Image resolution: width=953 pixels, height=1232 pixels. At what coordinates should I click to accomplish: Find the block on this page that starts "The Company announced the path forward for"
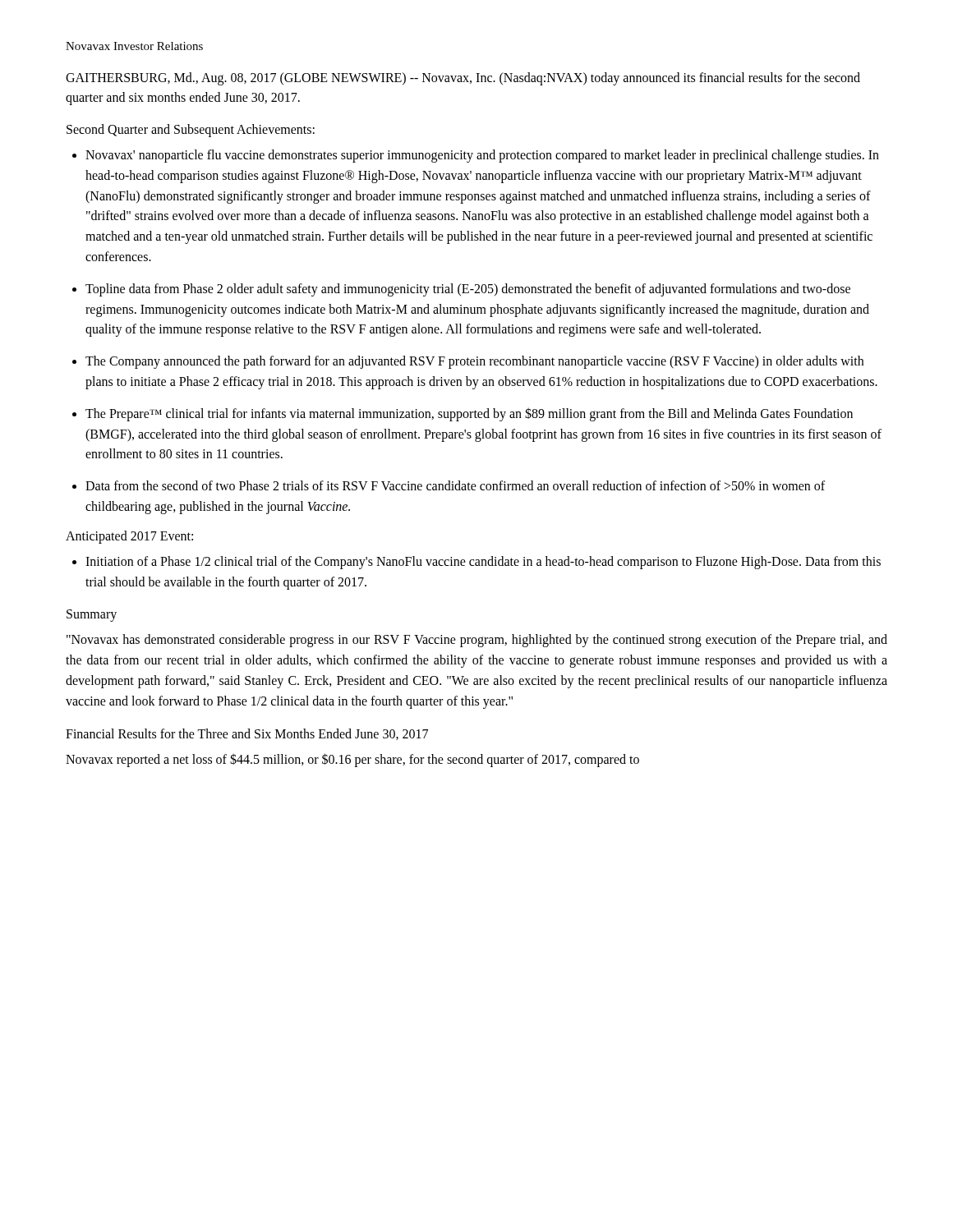point(482,371)
